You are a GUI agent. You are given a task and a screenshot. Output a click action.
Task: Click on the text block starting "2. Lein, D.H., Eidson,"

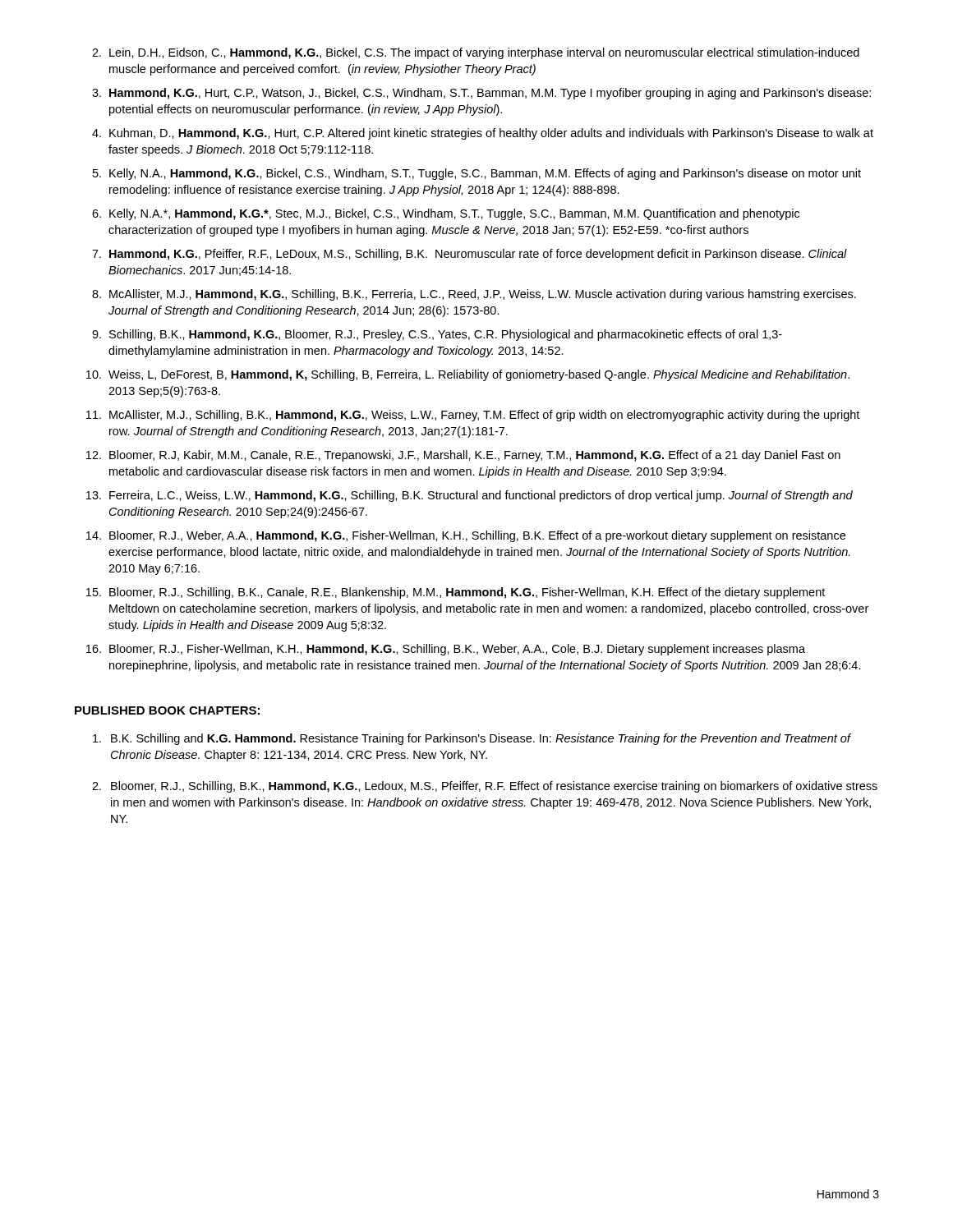click(x=476, y=61)
